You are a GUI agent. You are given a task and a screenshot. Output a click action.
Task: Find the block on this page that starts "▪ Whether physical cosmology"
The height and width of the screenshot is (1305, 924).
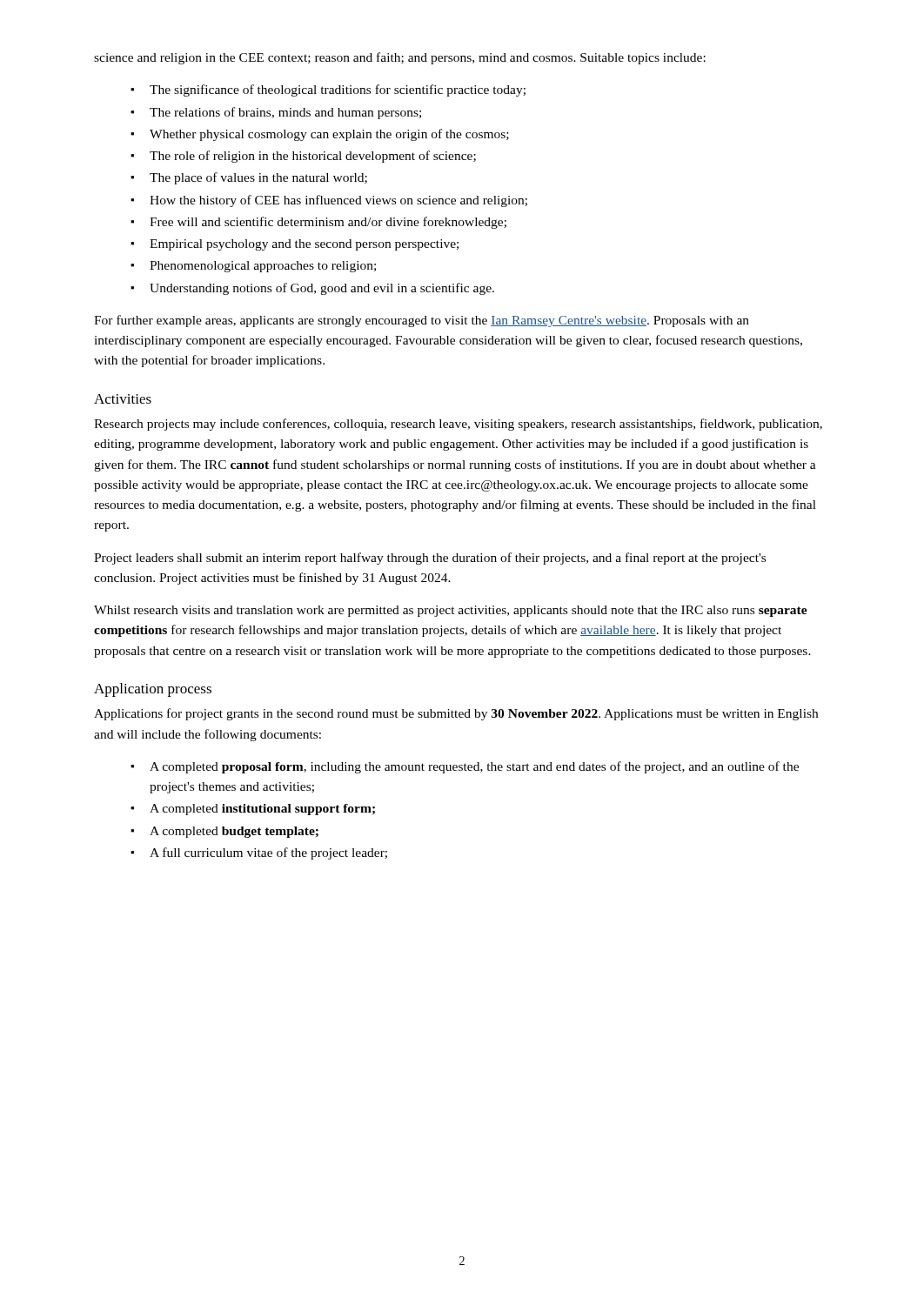(x=480, y=133)
